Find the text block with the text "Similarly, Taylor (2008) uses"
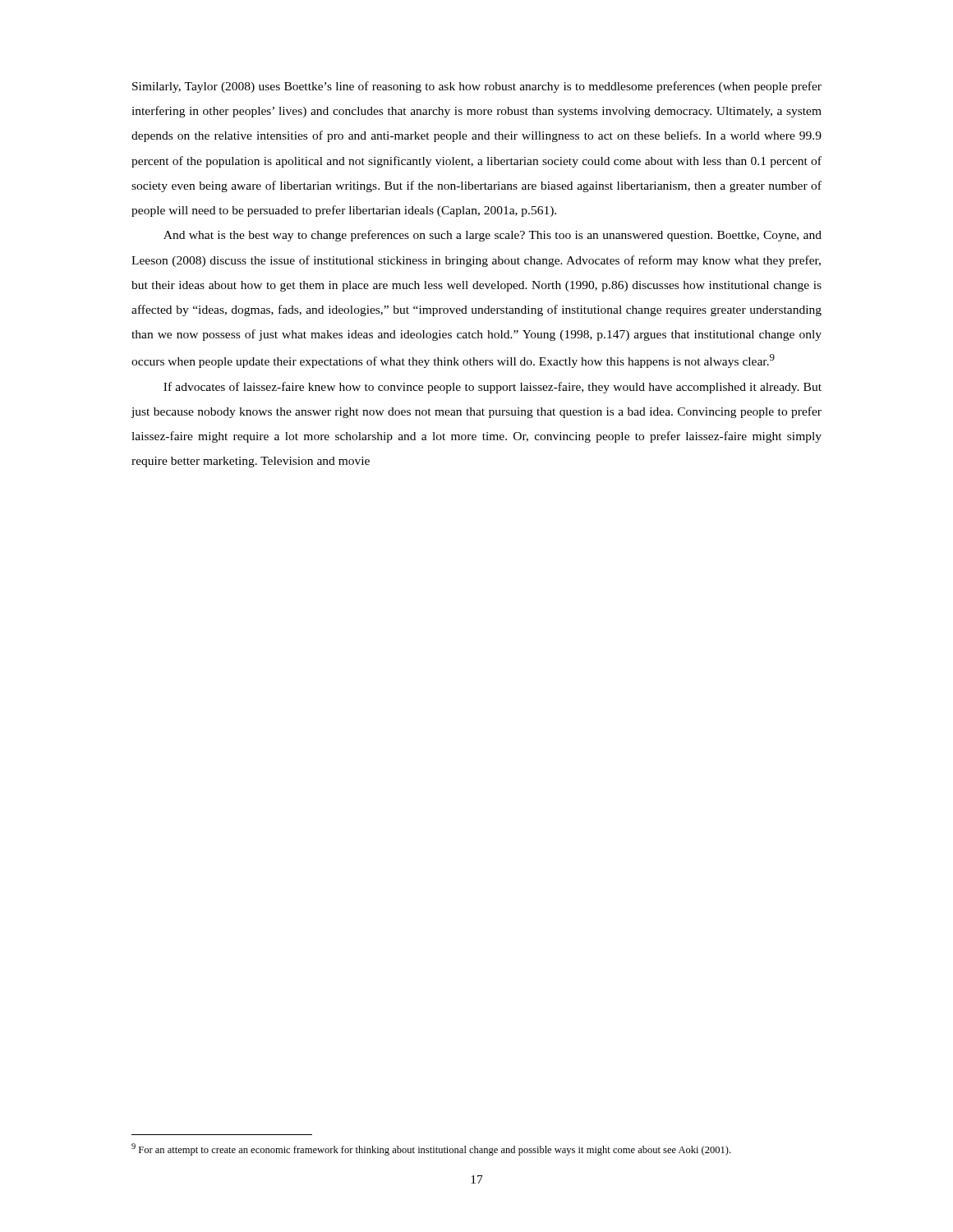The image size is (953, 1232). 476,148
